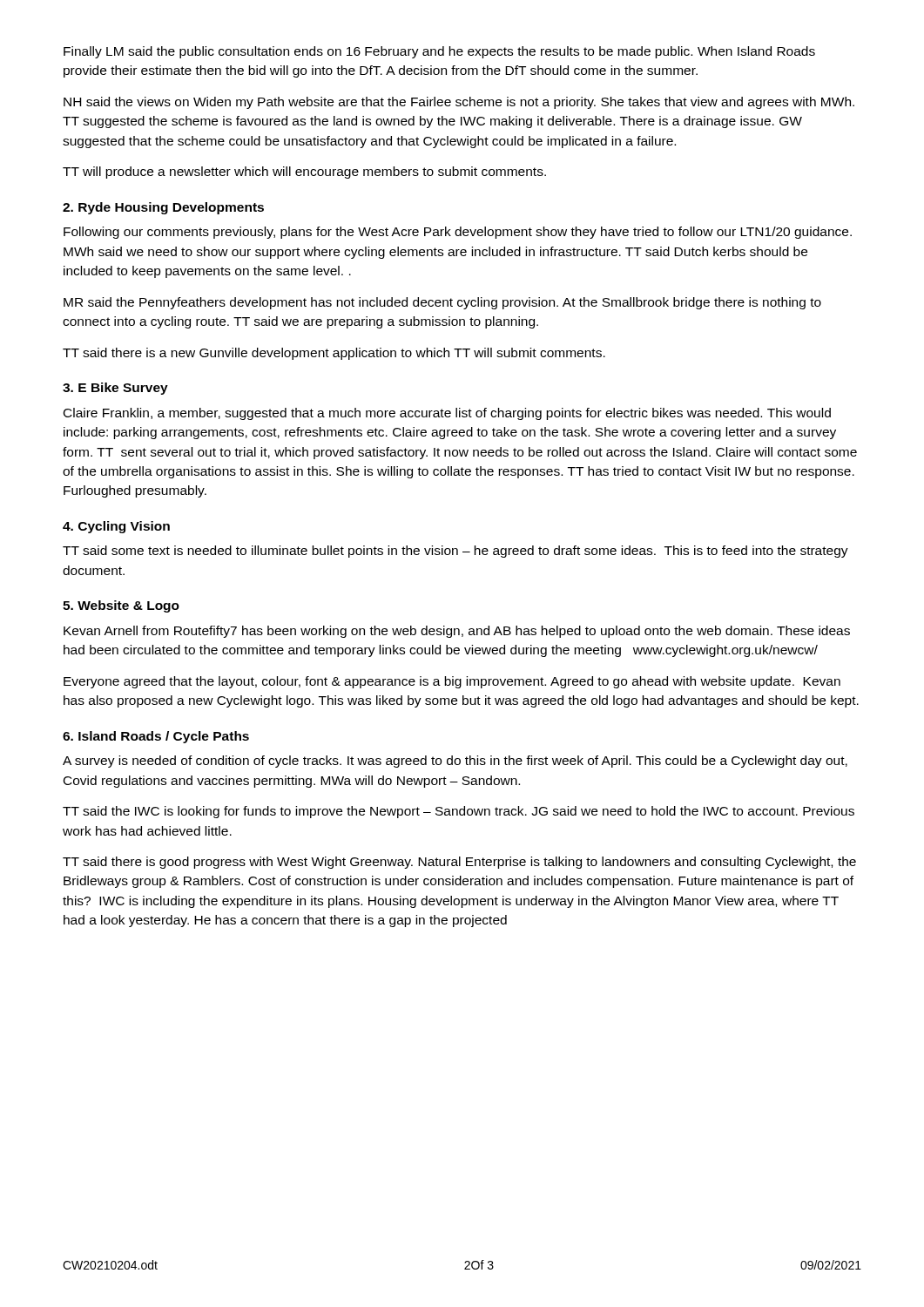The image size is (924, 1307).
Task: Click on the section header containing "3. E Bike Survey"
Action: click(x=115, y=387)
